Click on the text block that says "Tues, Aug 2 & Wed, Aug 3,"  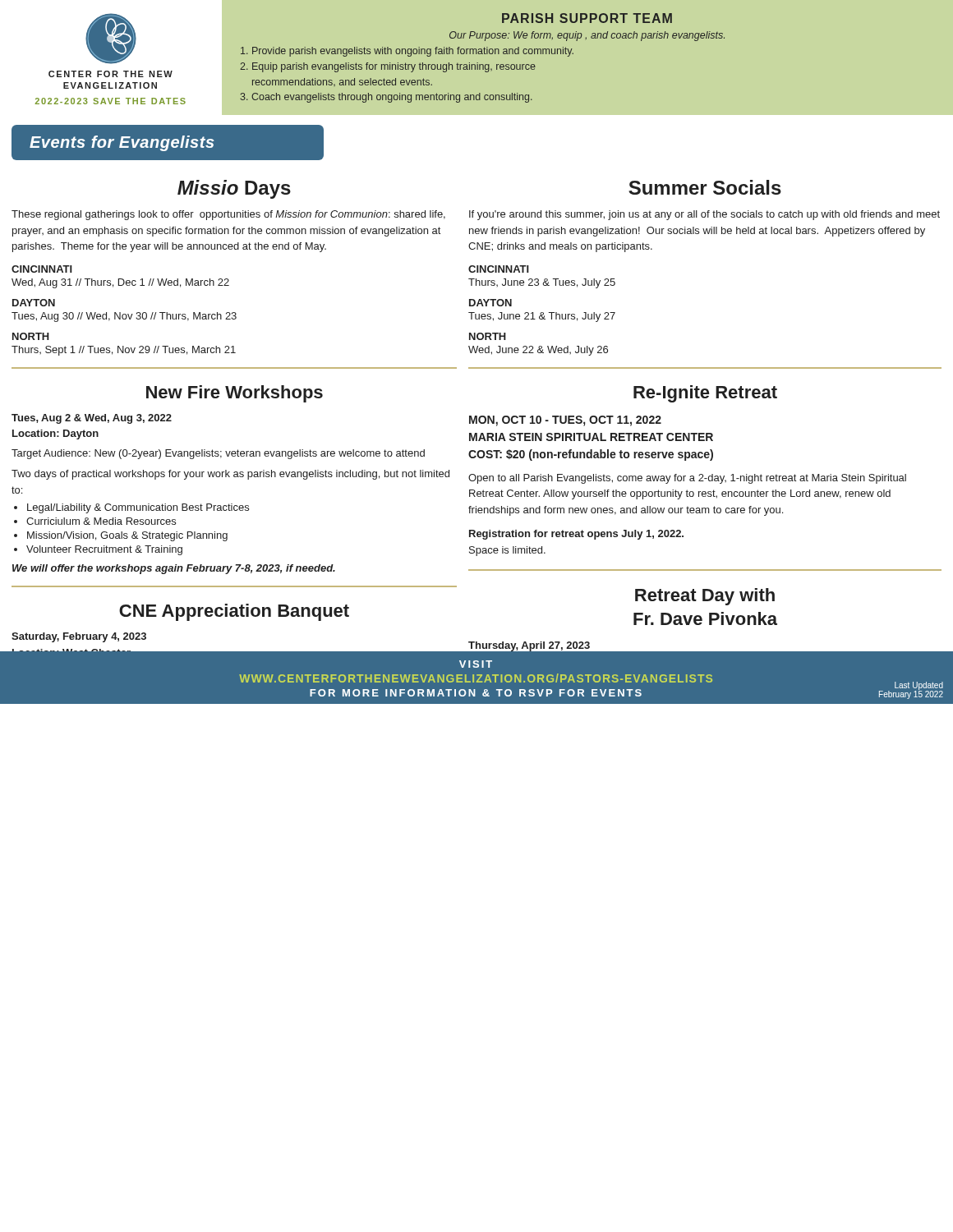point(92,425)
